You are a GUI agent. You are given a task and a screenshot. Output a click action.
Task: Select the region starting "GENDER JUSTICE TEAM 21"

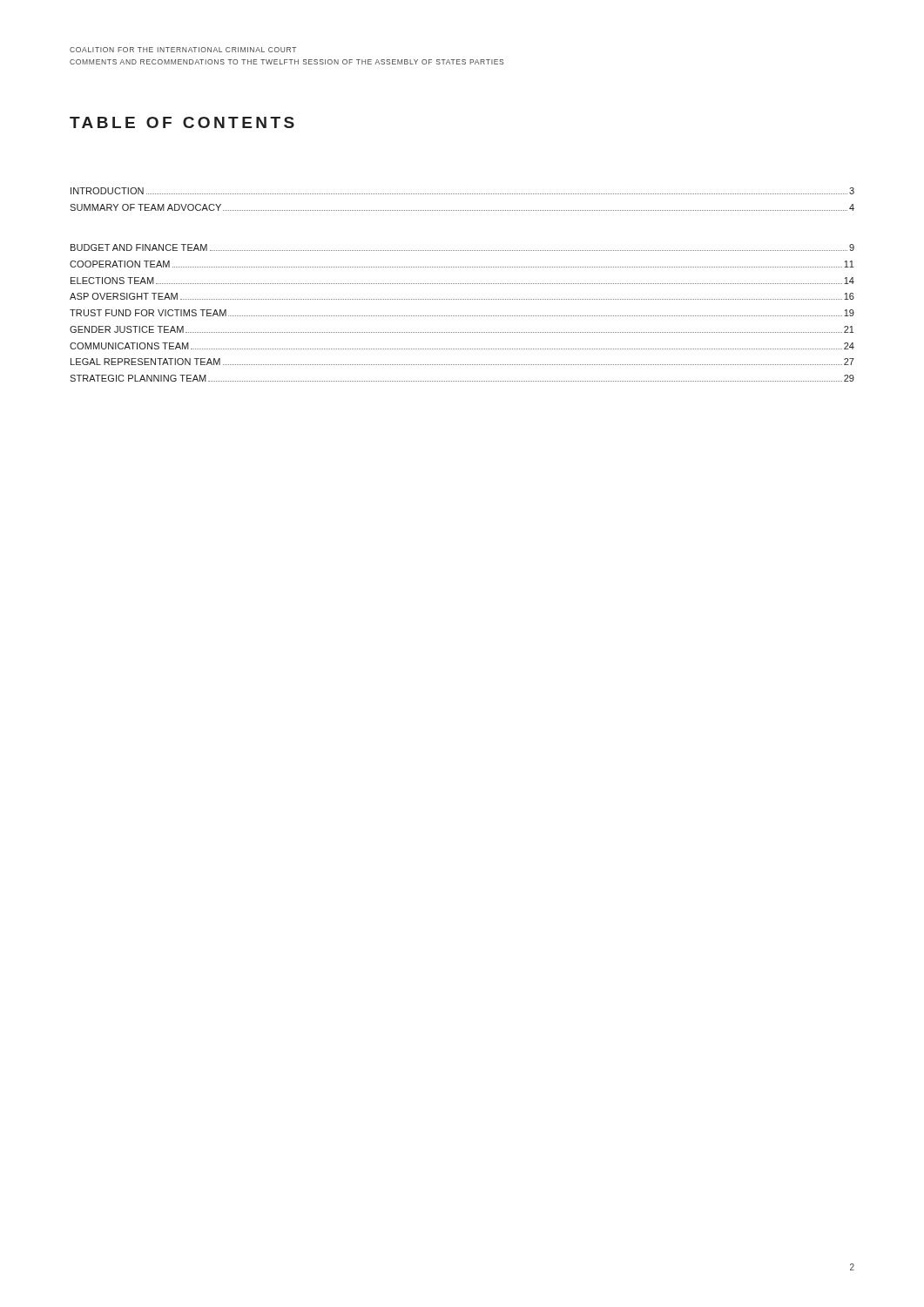[462, 329]
